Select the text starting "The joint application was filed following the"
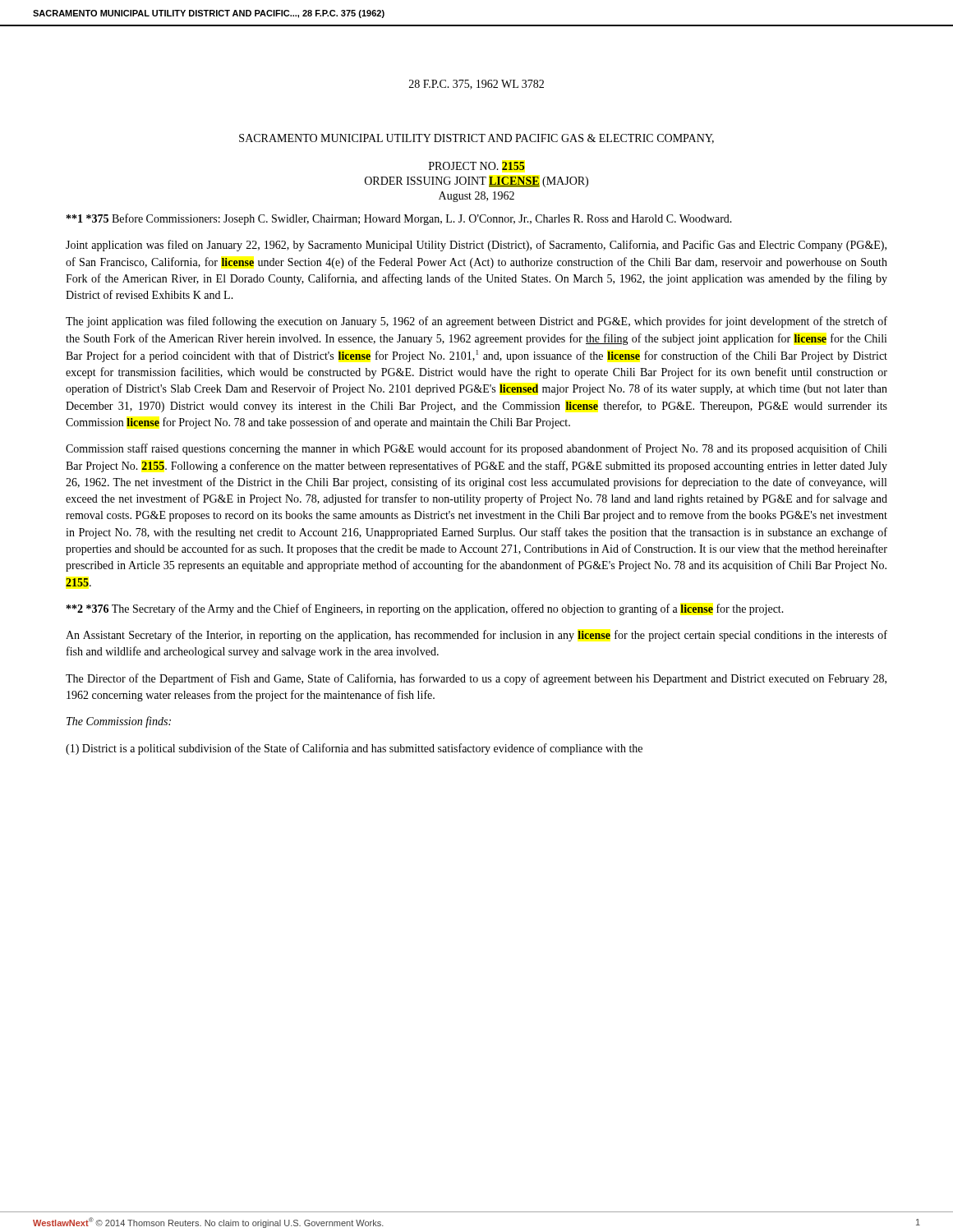Viewport: 953px width, 1232px height. coord(476,372)
